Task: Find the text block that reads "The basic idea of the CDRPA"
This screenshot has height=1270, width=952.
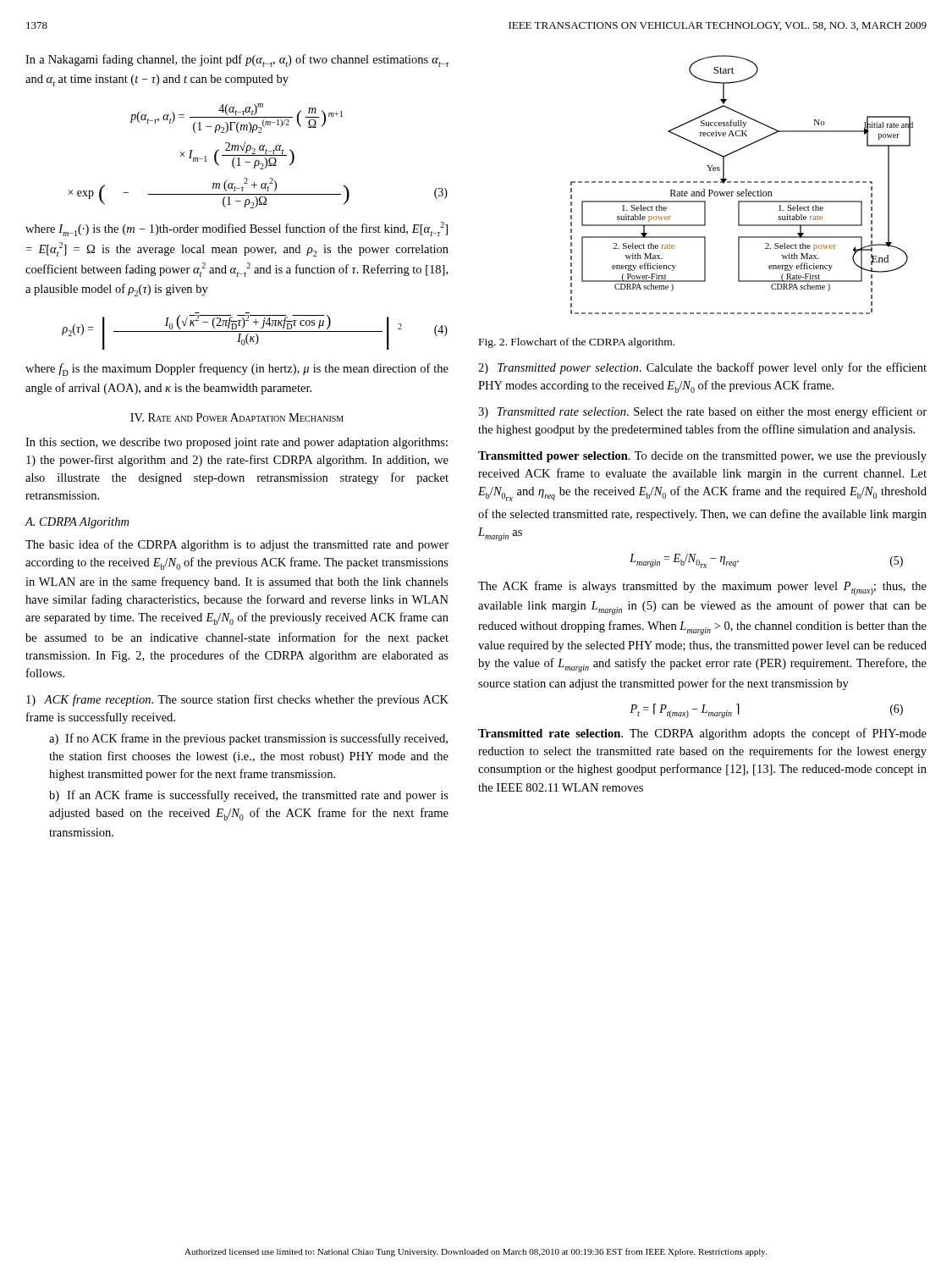Action: pos(237,609)
